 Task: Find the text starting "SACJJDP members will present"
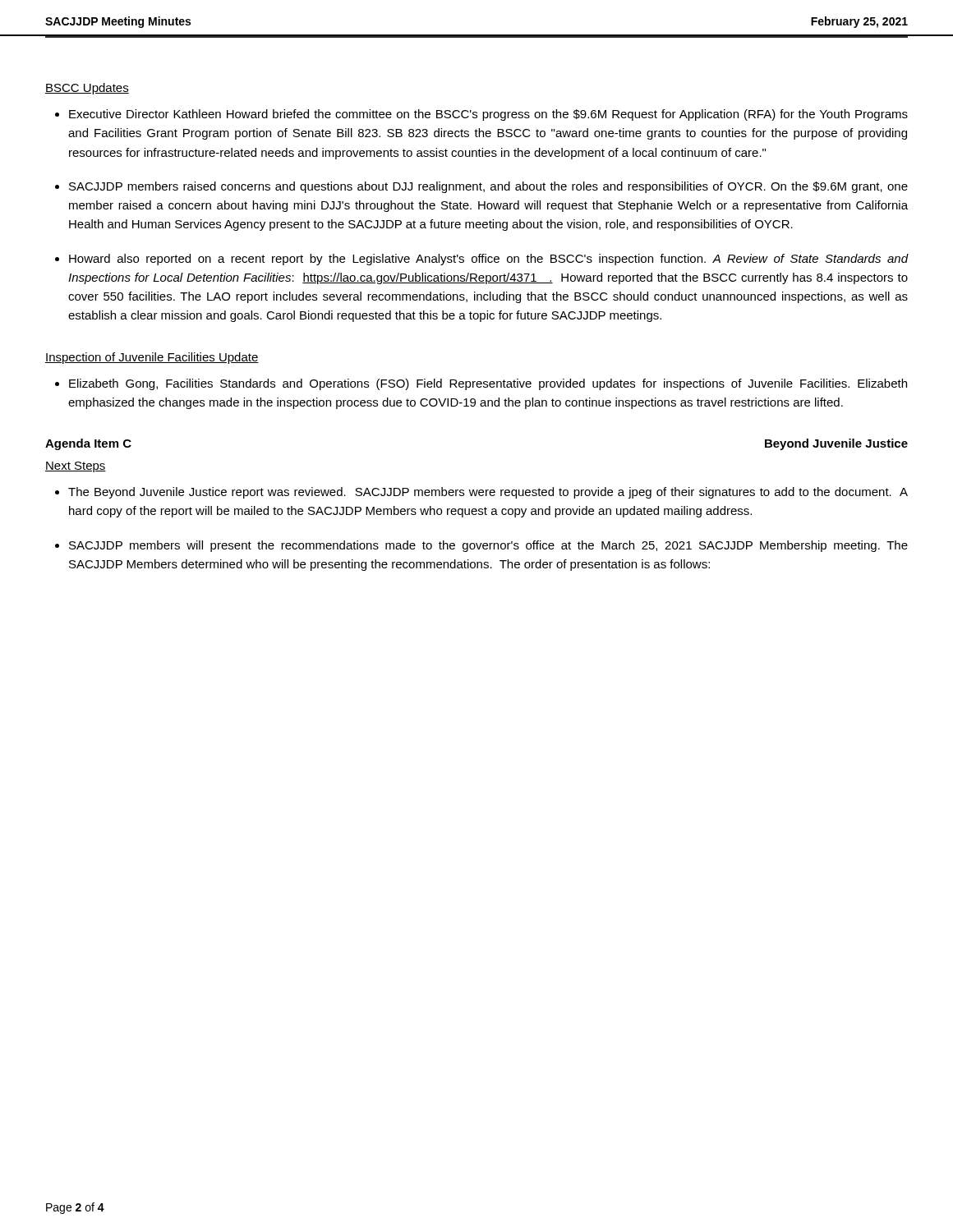488,554
